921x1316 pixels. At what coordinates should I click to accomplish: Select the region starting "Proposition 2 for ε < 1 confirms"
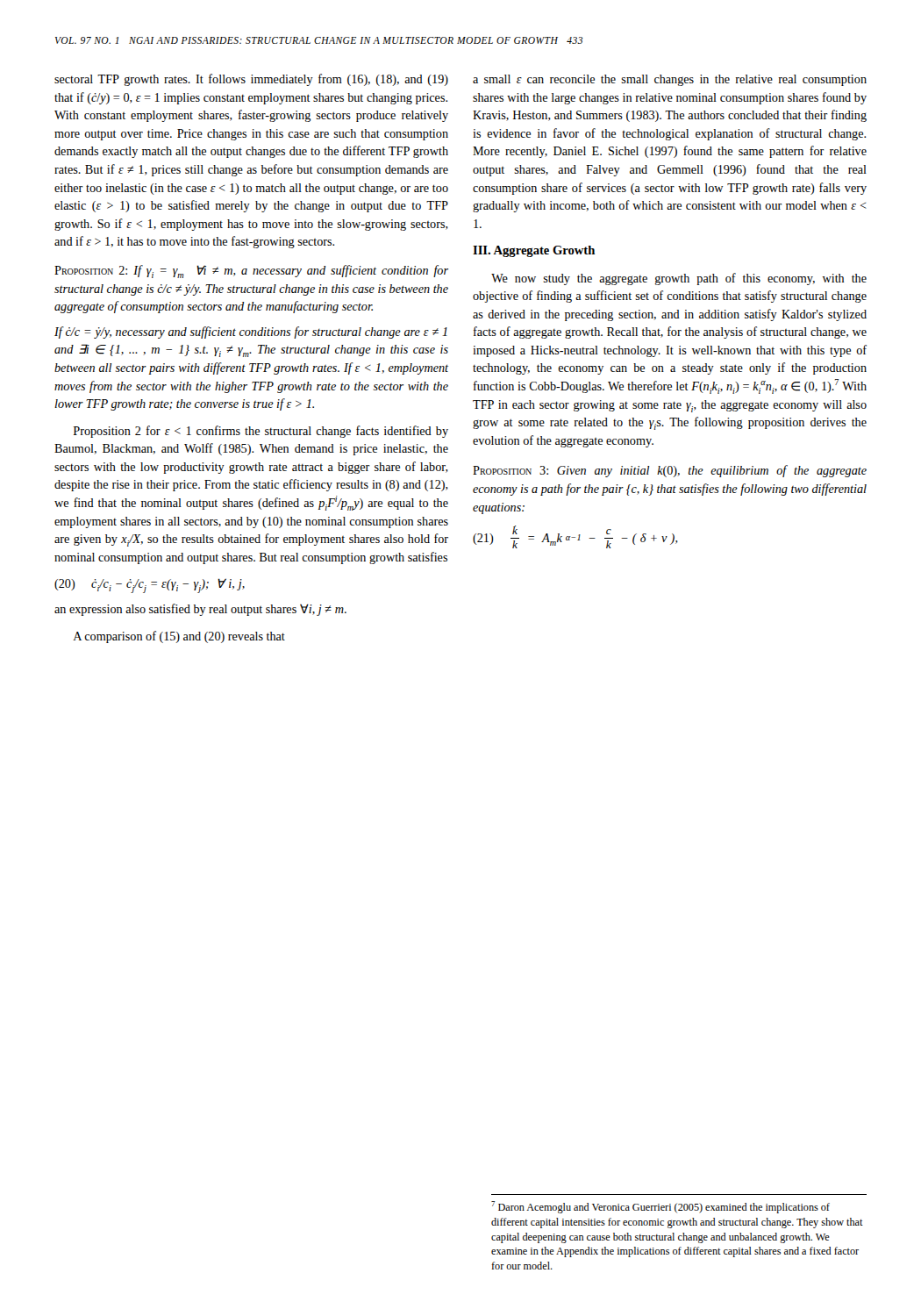251,494
